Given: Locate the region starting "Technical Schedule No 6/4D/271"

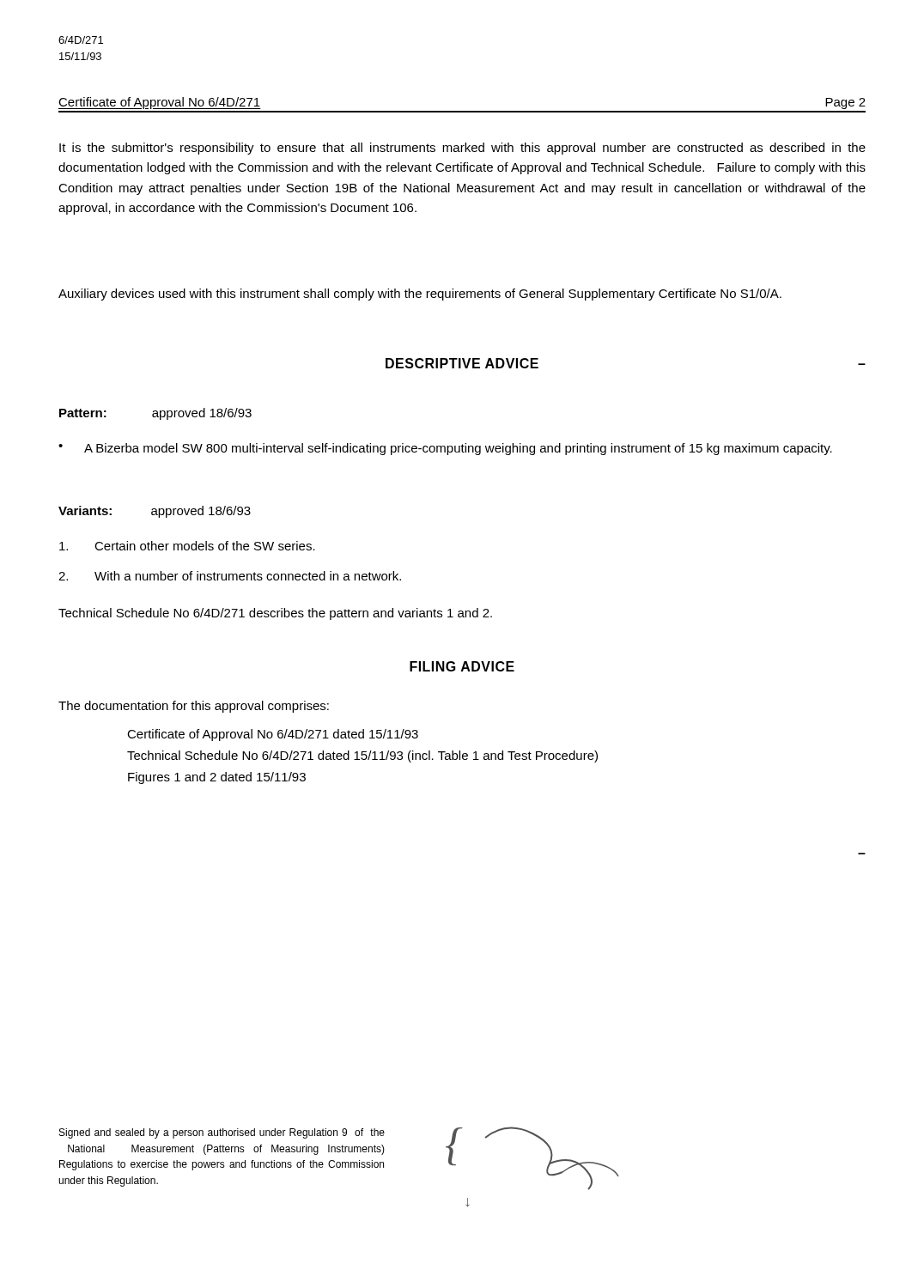Looking at the screenshot, I should pos(276,613).
